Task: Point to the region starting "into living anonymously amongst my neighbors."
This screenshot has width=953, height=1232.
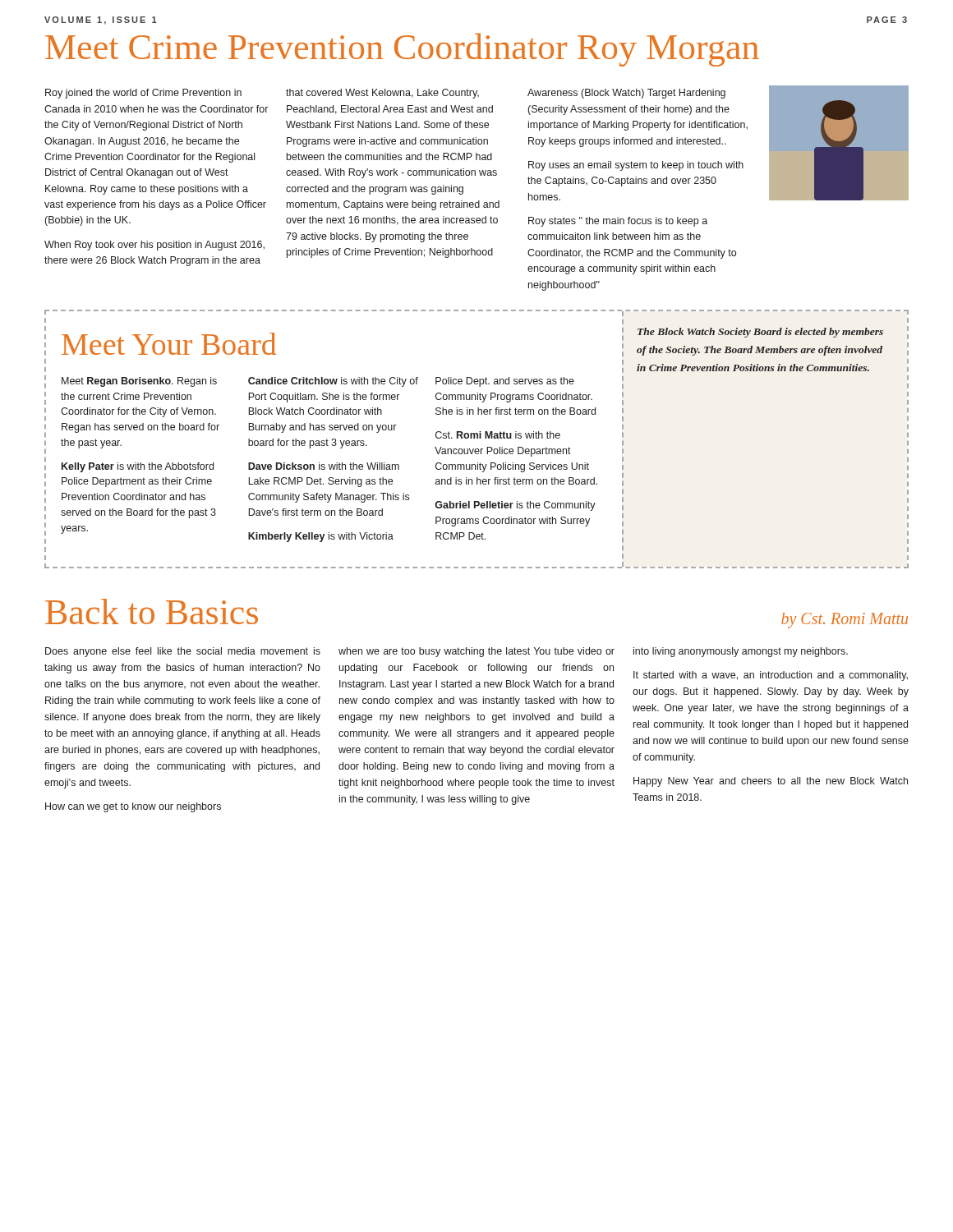Action: click(771, 725)
